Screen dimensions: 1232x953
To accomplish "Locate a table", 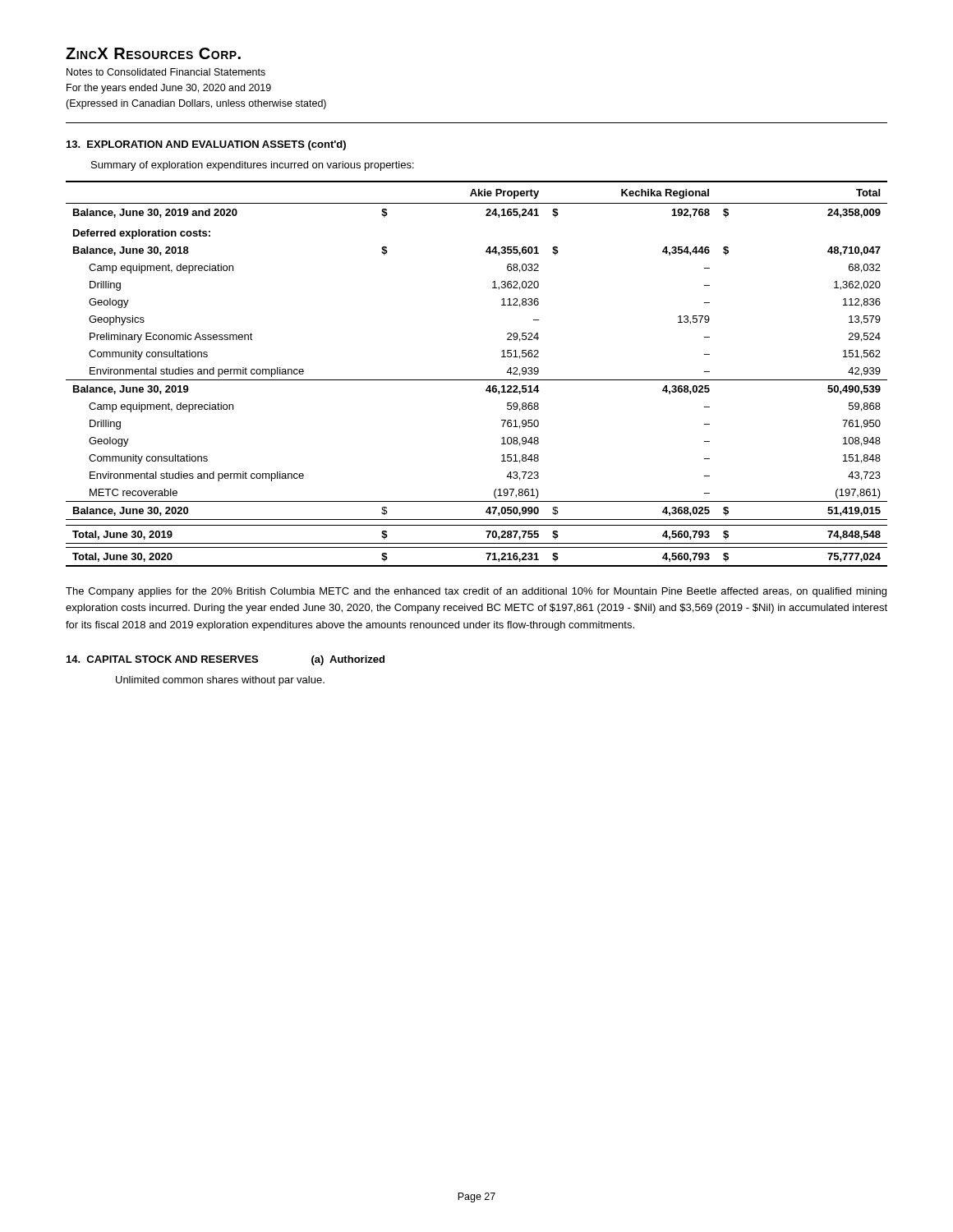I will pyautogui.click(x=476, y=374).
